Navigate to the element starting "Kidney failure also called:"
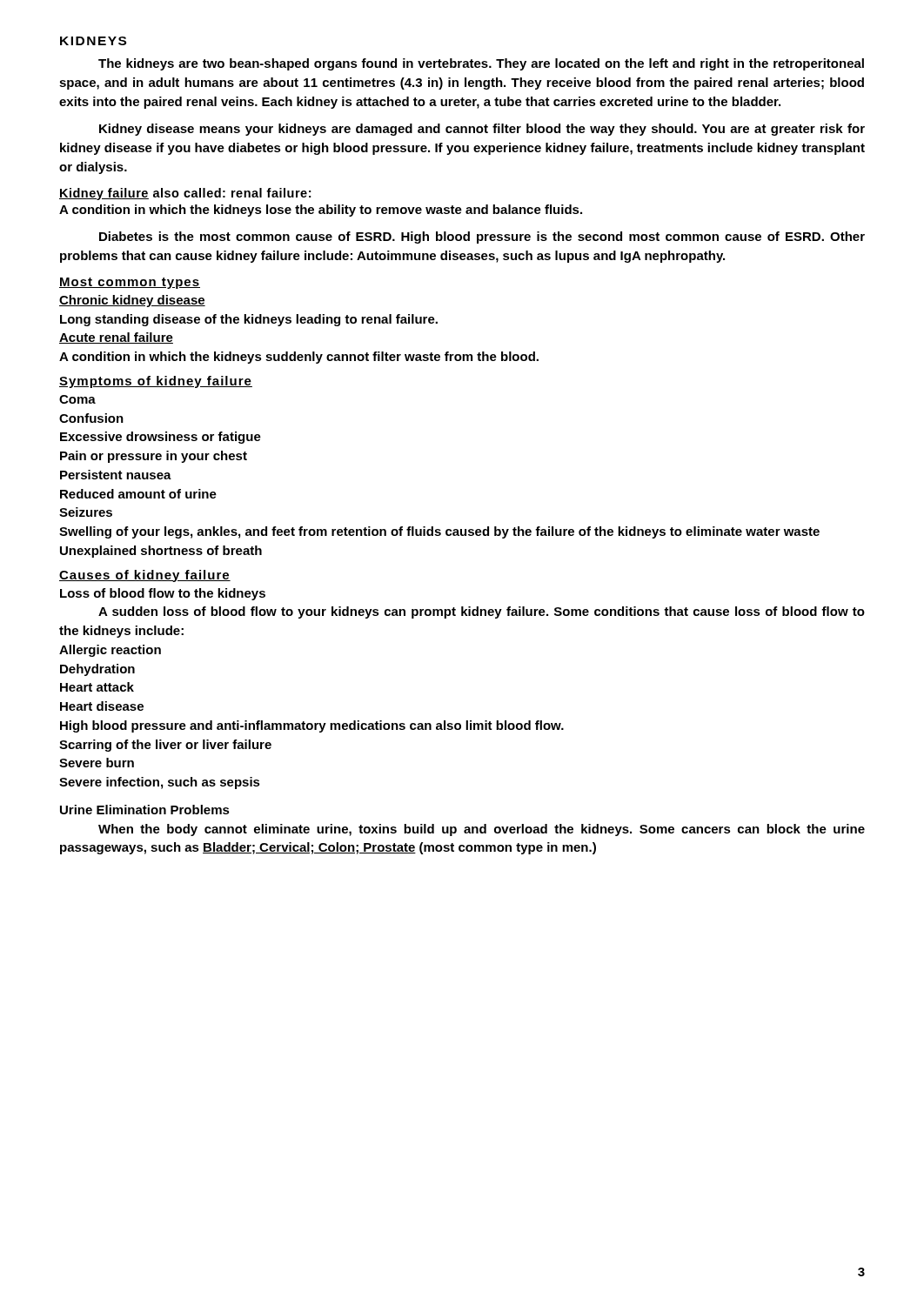Viewport: 924px width, 1305px height. pyautogui.click(x=186, y=193)
